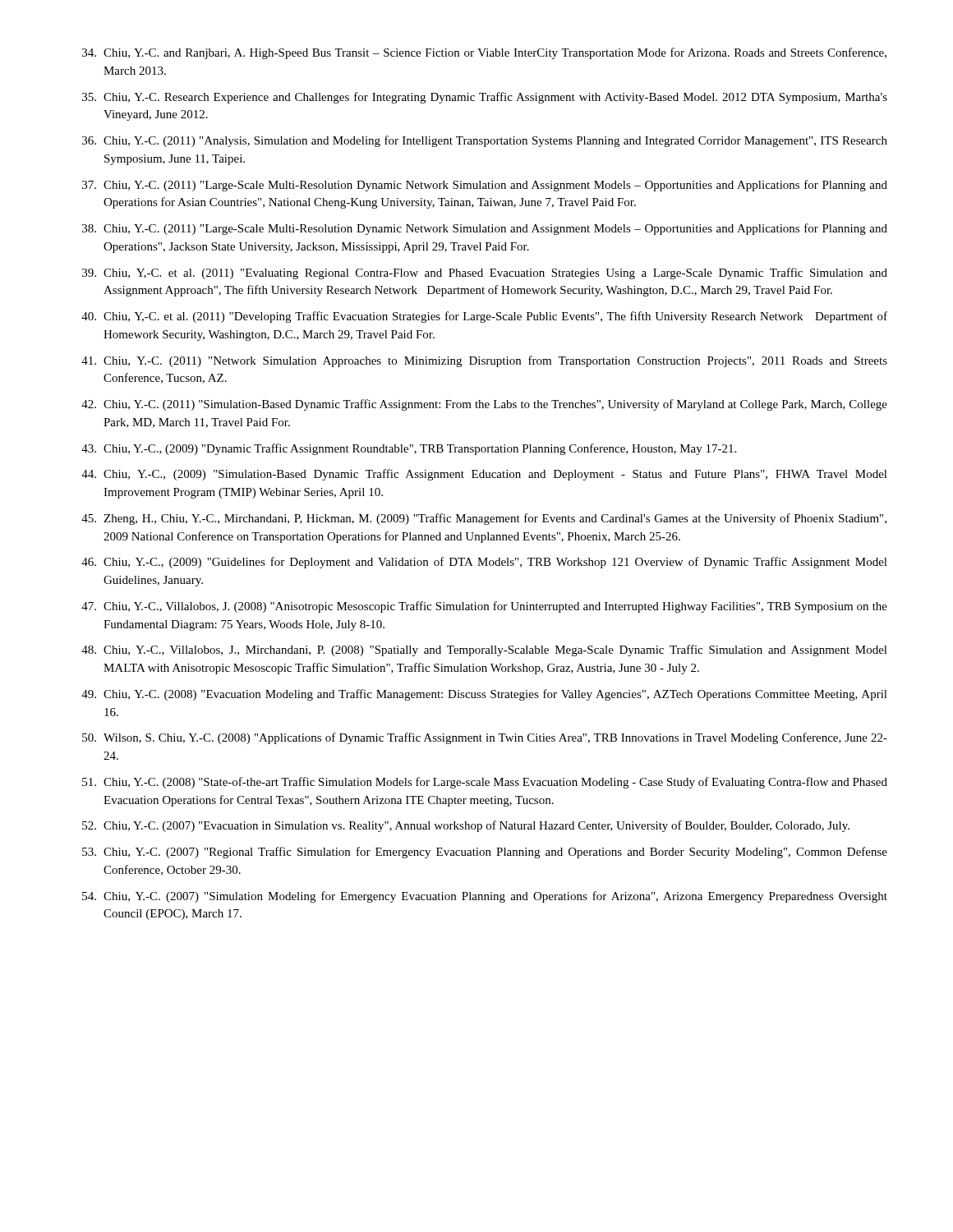
Task: Locate the list item that says "47. Chiu, Y.-C., Villalobos,"
Action: 476,616
